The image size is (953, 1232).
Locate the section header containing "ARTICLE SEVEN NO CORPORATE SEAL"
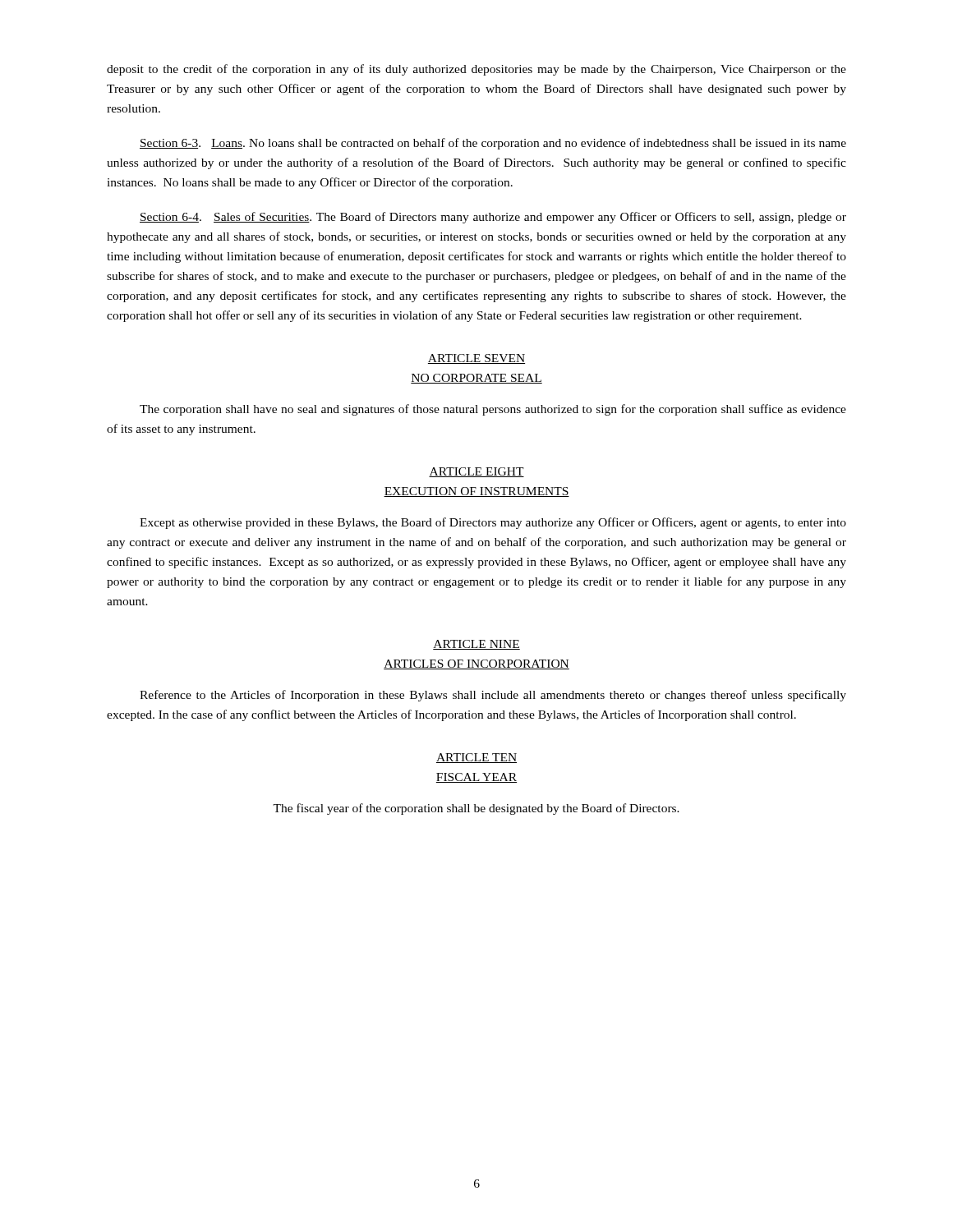point(476,368)
